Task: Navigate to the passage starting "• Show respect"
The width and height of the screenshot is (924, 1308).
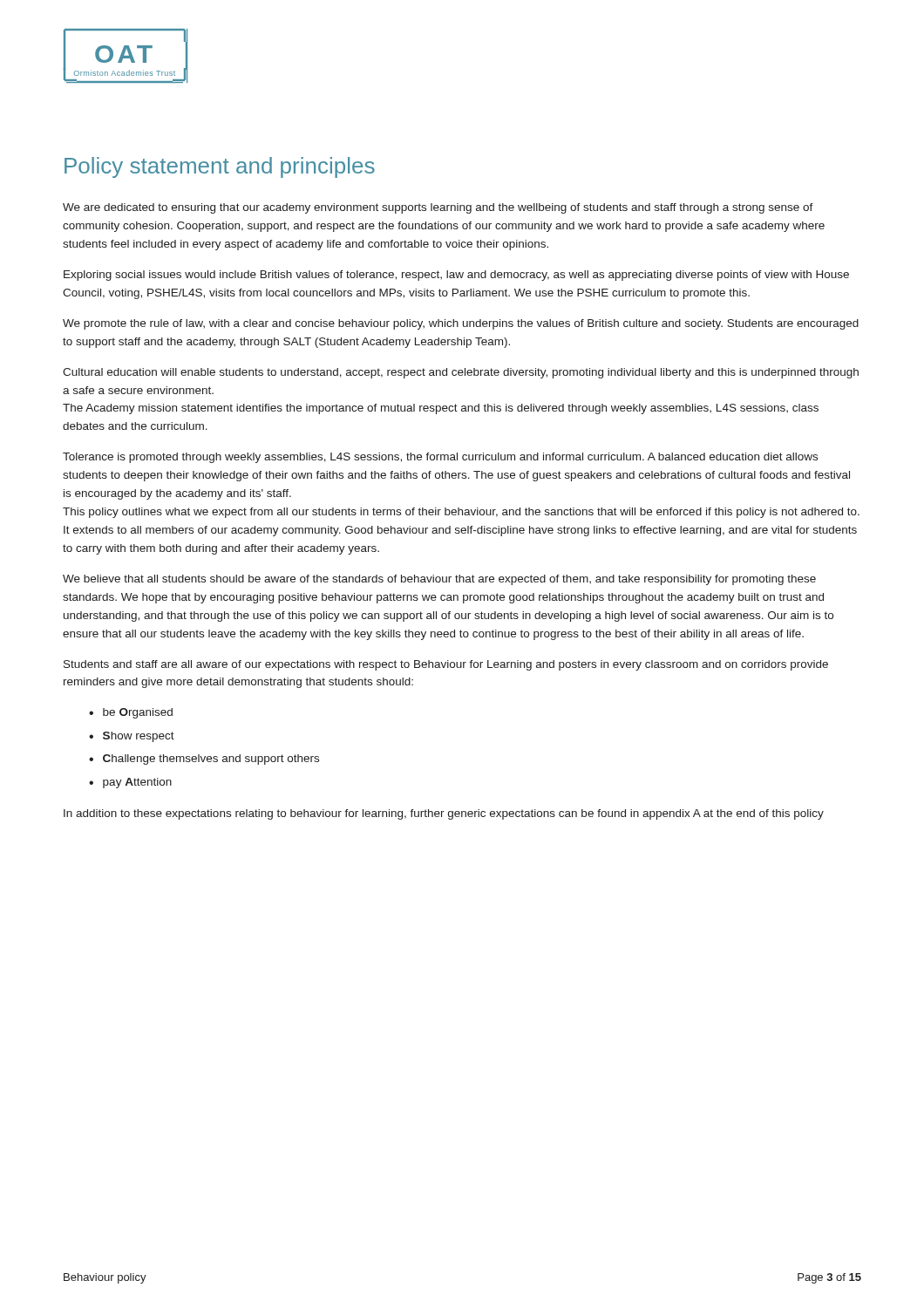Action: coord(131,737)
